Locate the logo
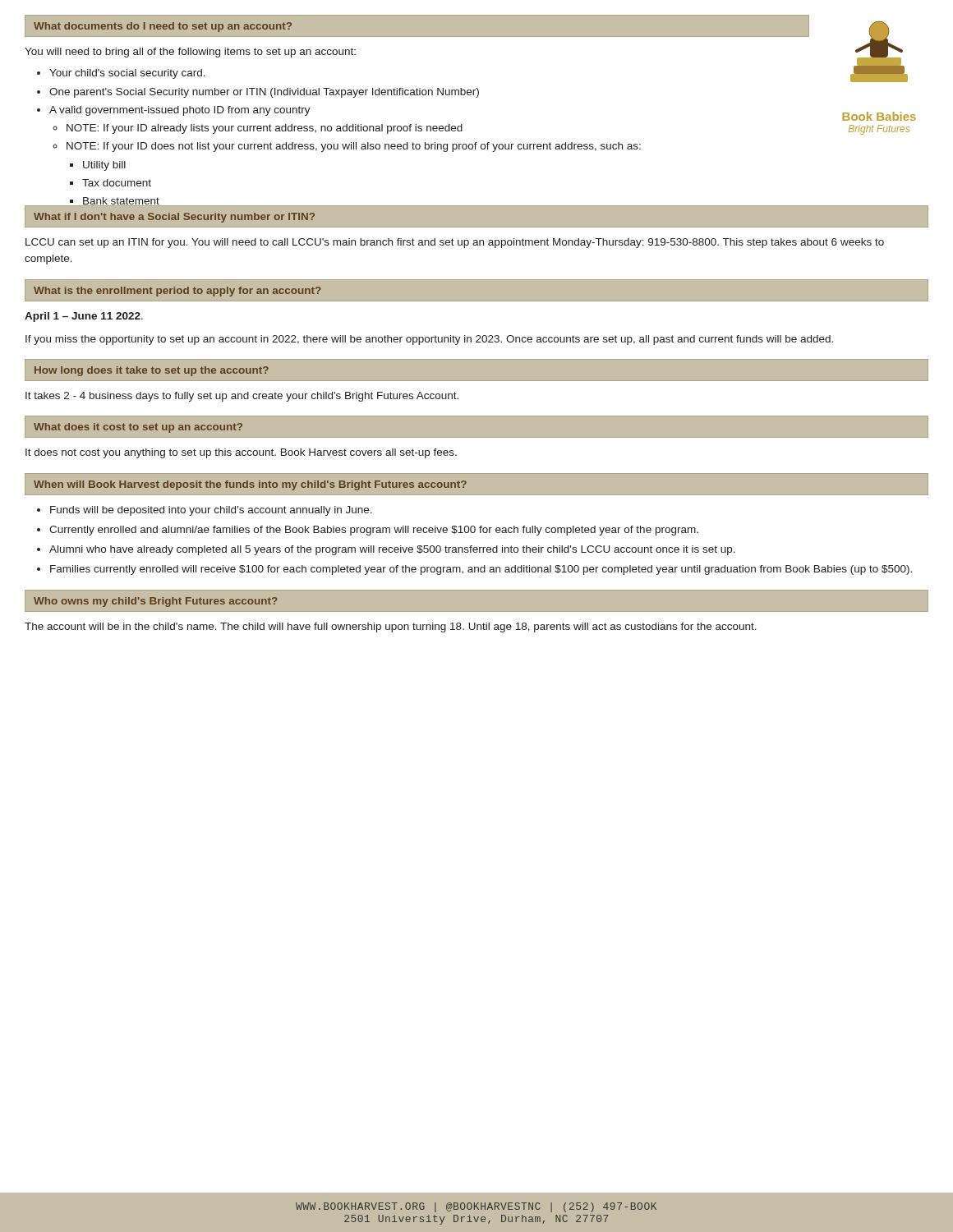This screenshot has width=953, height=1232. [x=879, y=75]
